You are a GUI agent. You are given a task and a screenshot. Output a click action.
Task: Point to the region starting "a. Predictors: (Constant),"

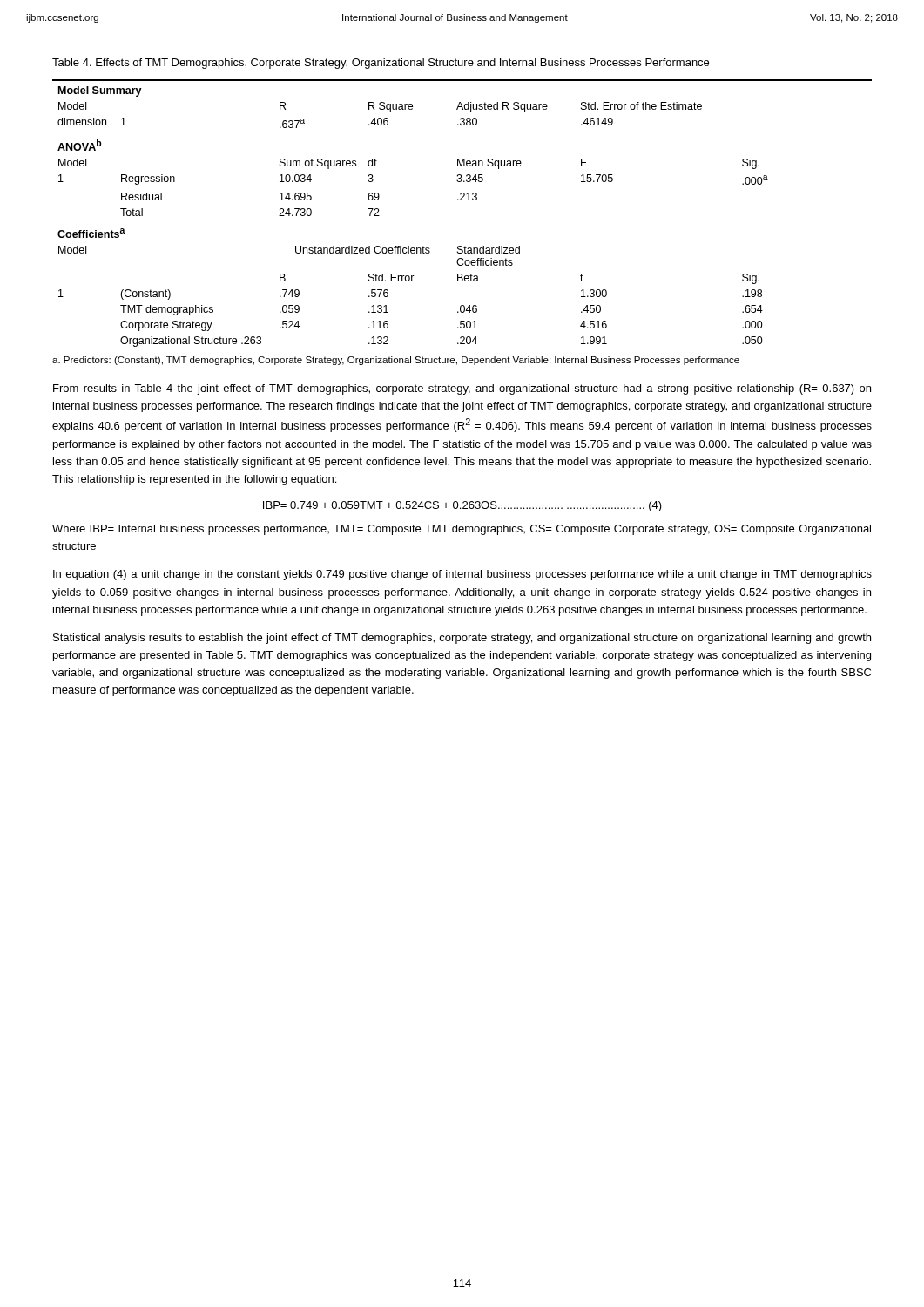[396, 360]
